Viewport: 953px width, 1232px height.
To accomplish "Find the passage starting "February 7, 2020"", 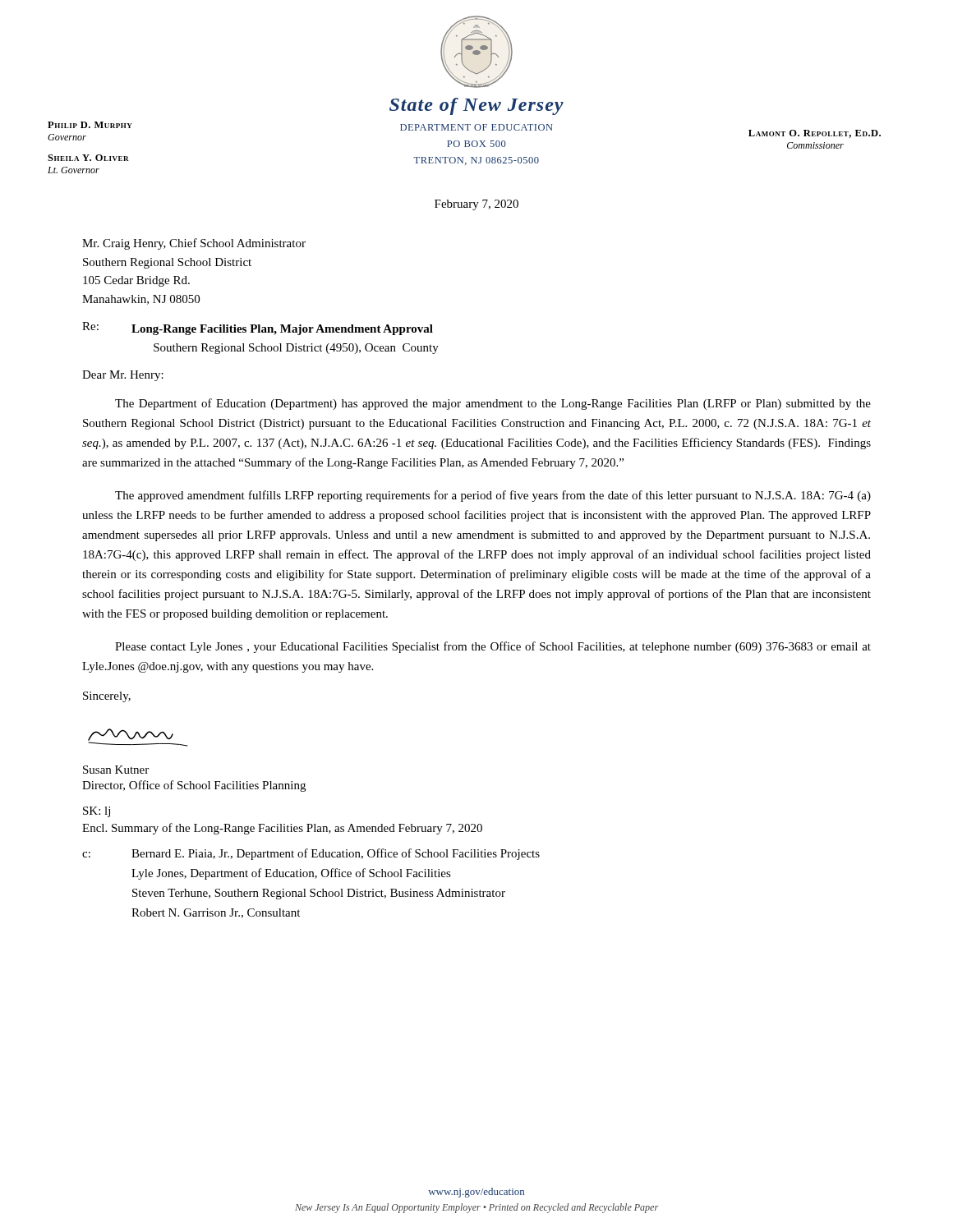I will click(476, 204).
